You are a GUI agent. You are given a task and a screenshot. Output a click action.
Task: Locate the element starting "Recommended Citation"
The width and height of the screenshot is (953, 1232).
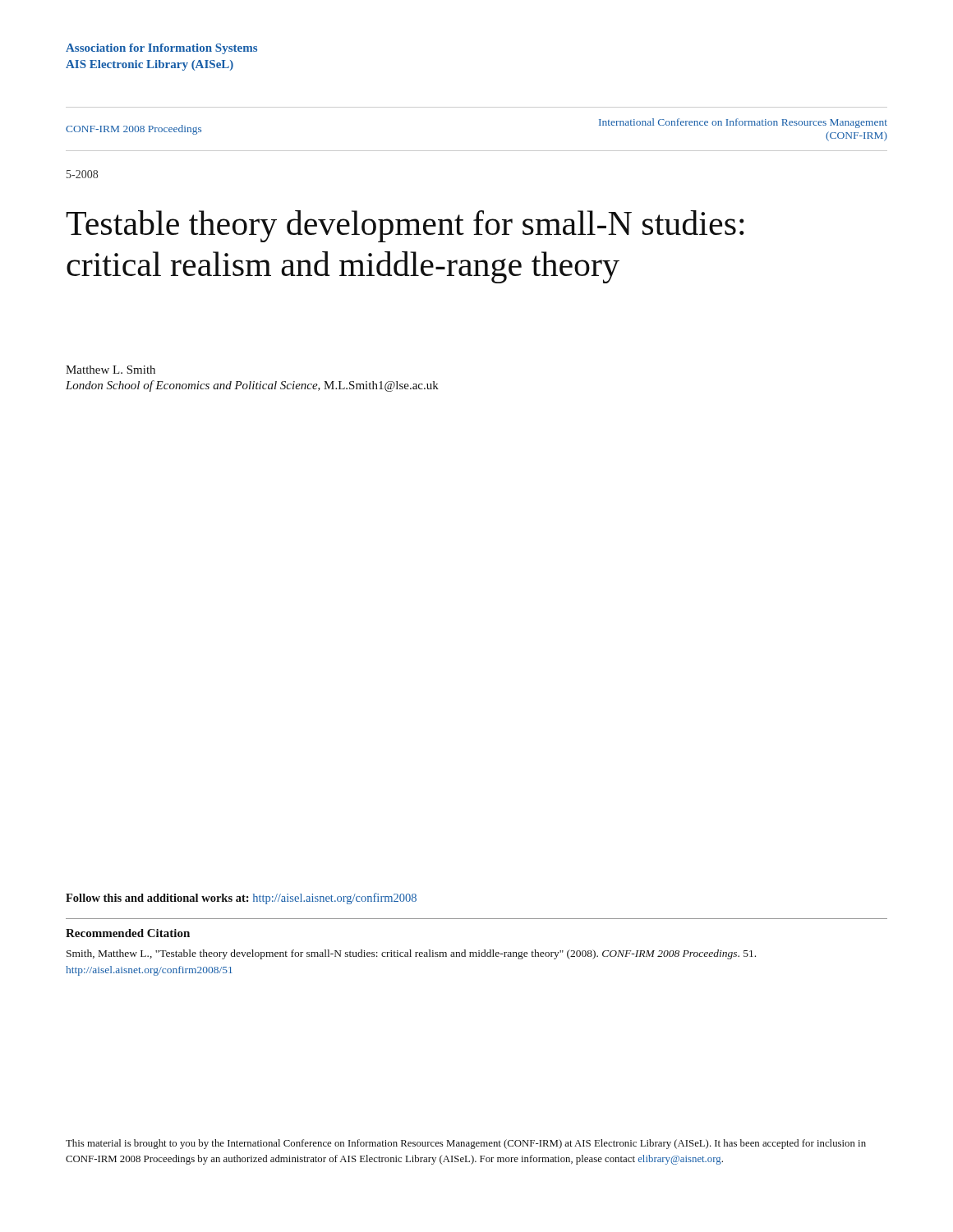point(128,933)
